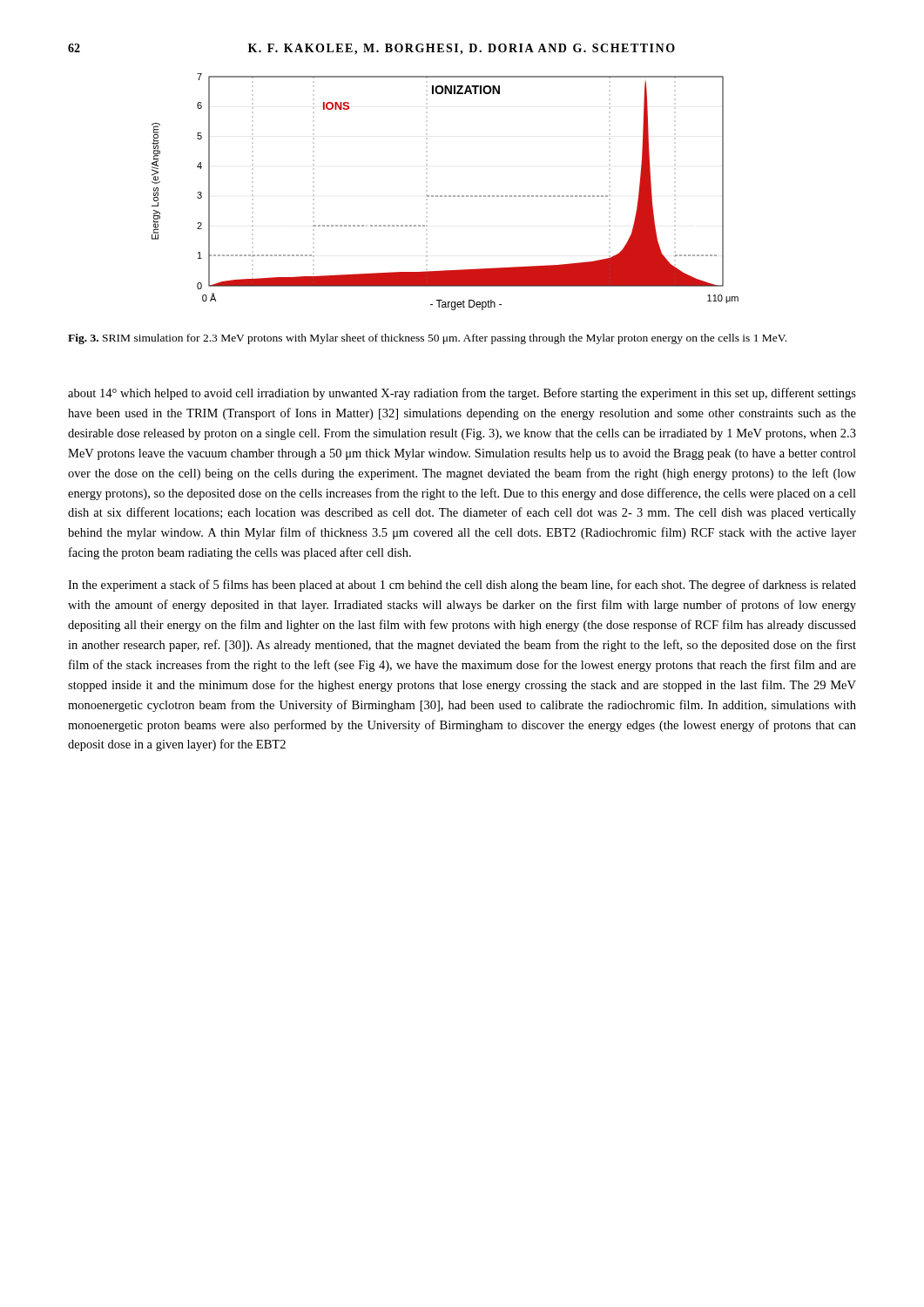The image size is (924, 1307).
Task: Locate the block of text that opens with "about 14° which helped to avoid cell"
Action: (x=462, y=394)
